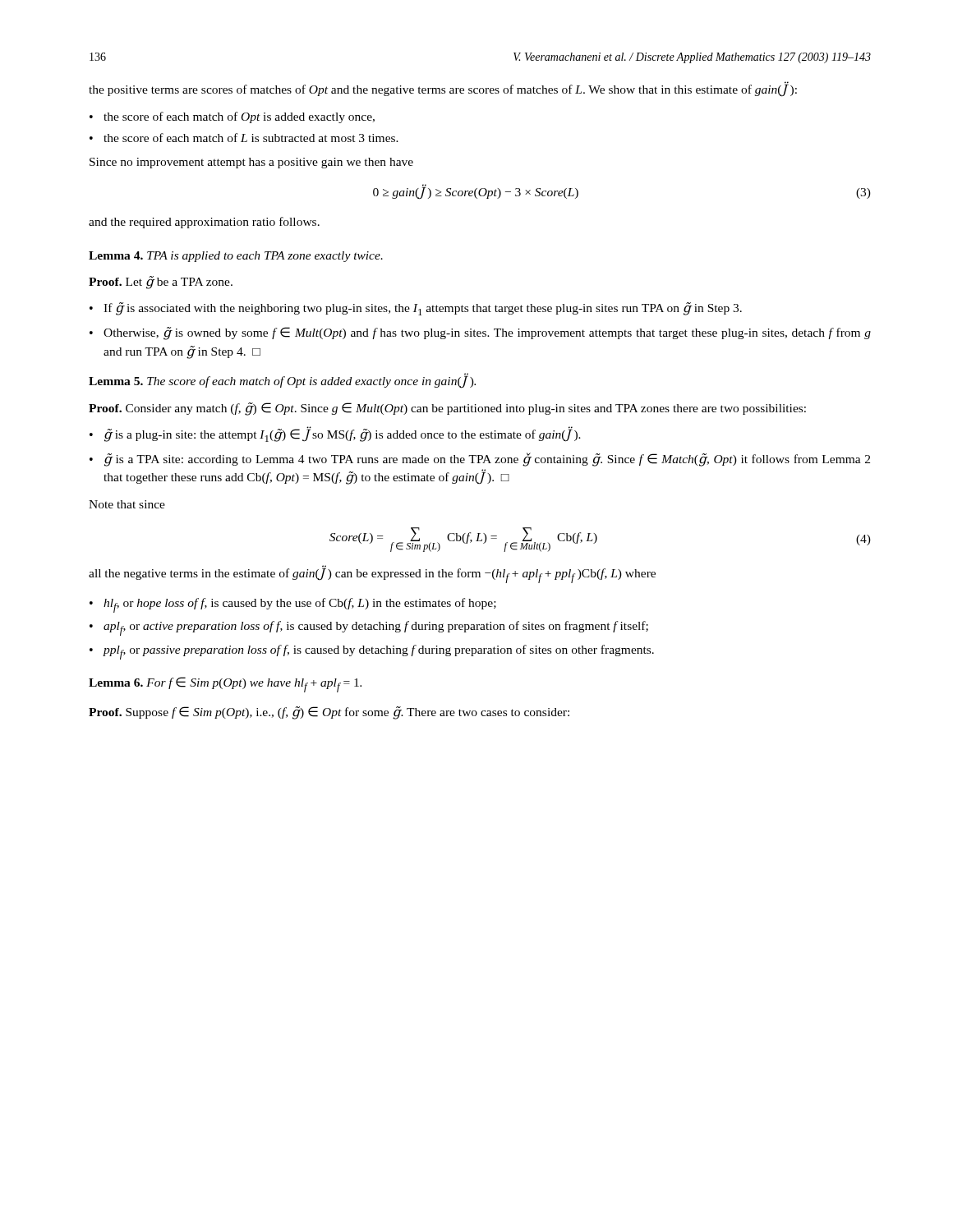Find the section header on this page that starts "Lemma 4. TPA is applied to each TPA"
953x1232 pixels.
click(236, 255)
